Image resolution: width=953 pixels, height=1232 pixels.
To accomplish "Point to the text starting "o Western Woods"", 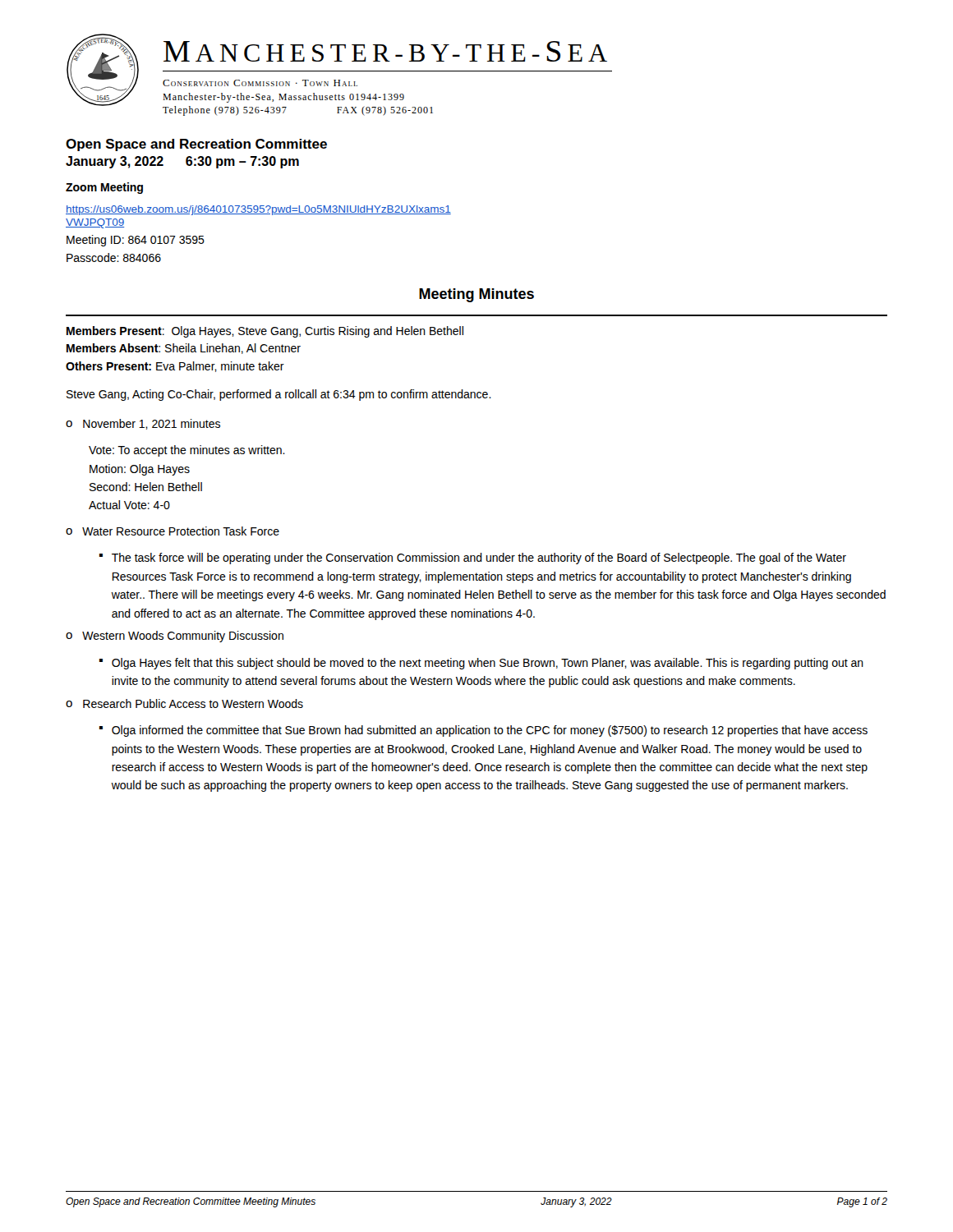I will pyautogui.click(x=175, y=636).
